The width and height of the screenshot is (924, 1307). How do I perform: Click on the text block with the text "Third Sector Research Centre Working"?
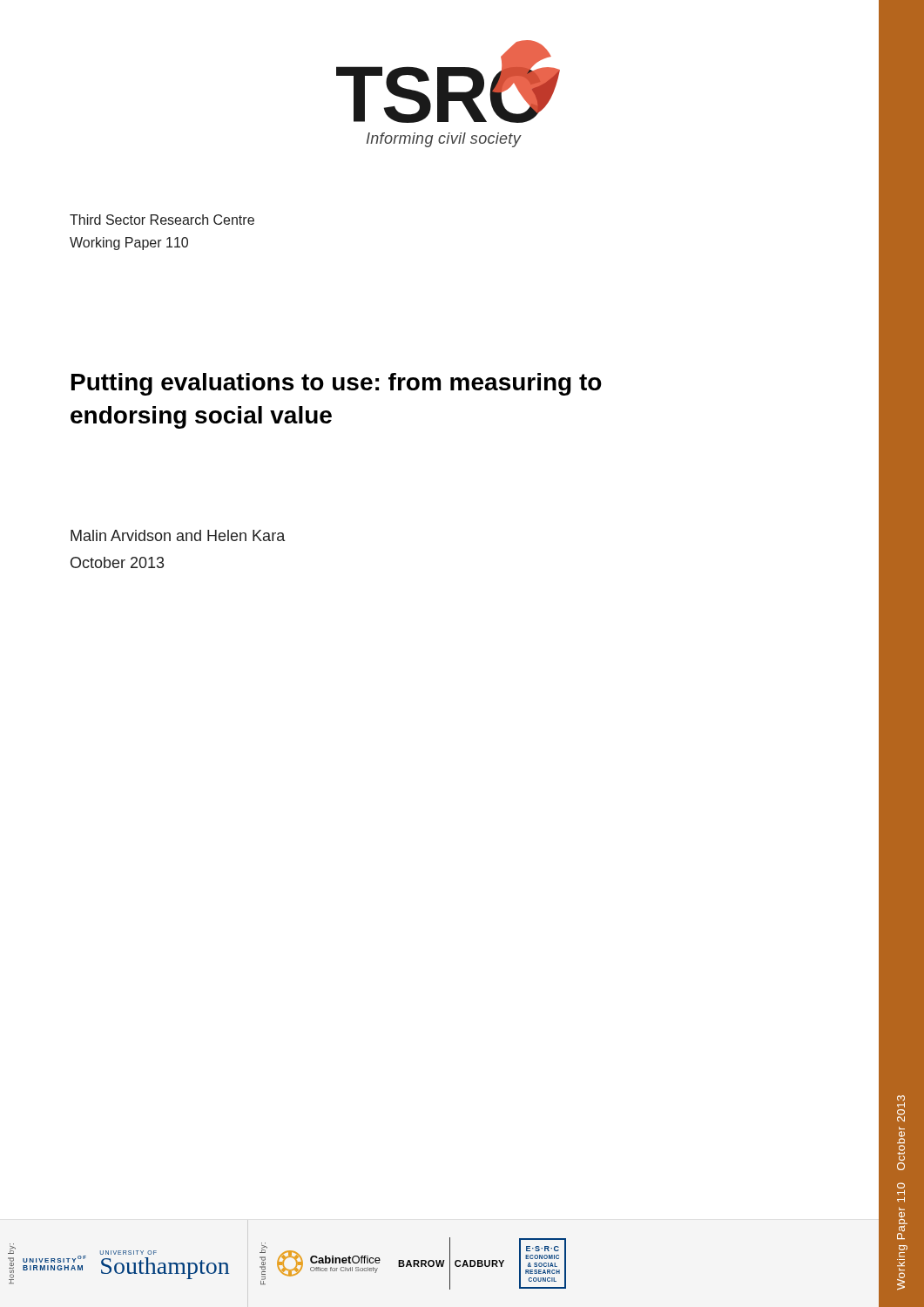pyautogui.click(x=162, y=231)
